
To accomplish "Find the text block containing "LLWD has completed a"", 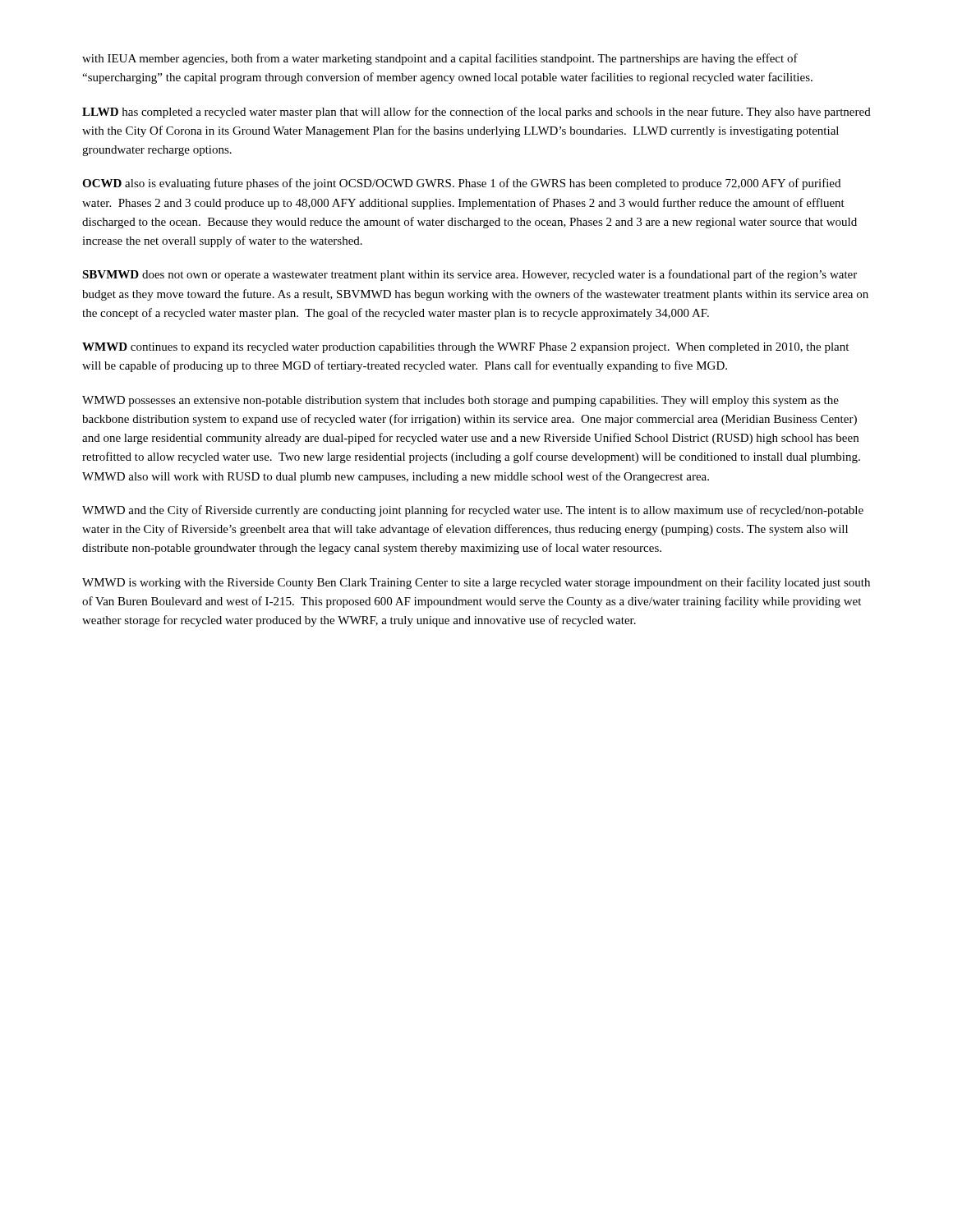I will tap(476, 130).
